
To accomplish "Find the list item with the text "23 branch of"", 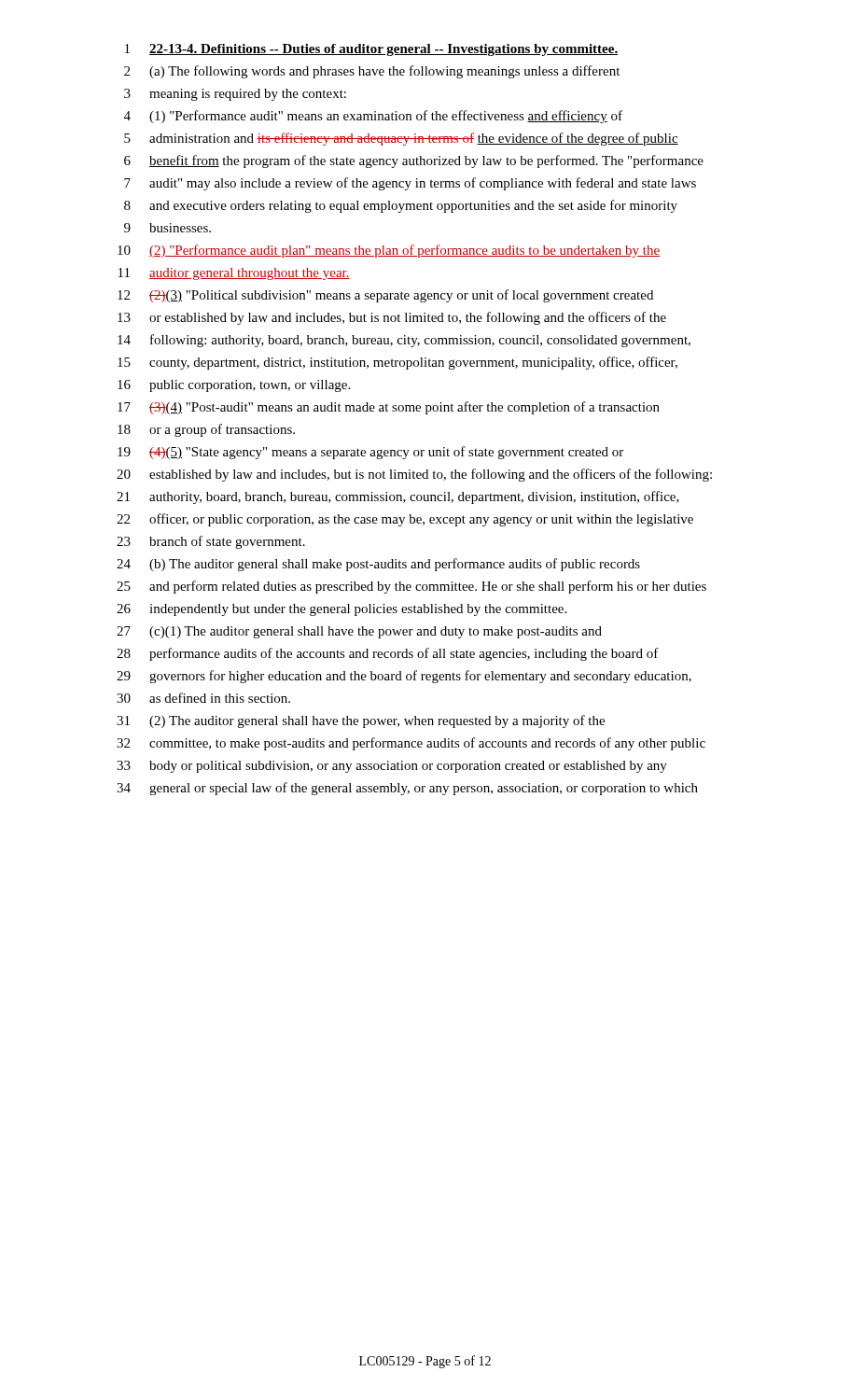I will (211, 542).
